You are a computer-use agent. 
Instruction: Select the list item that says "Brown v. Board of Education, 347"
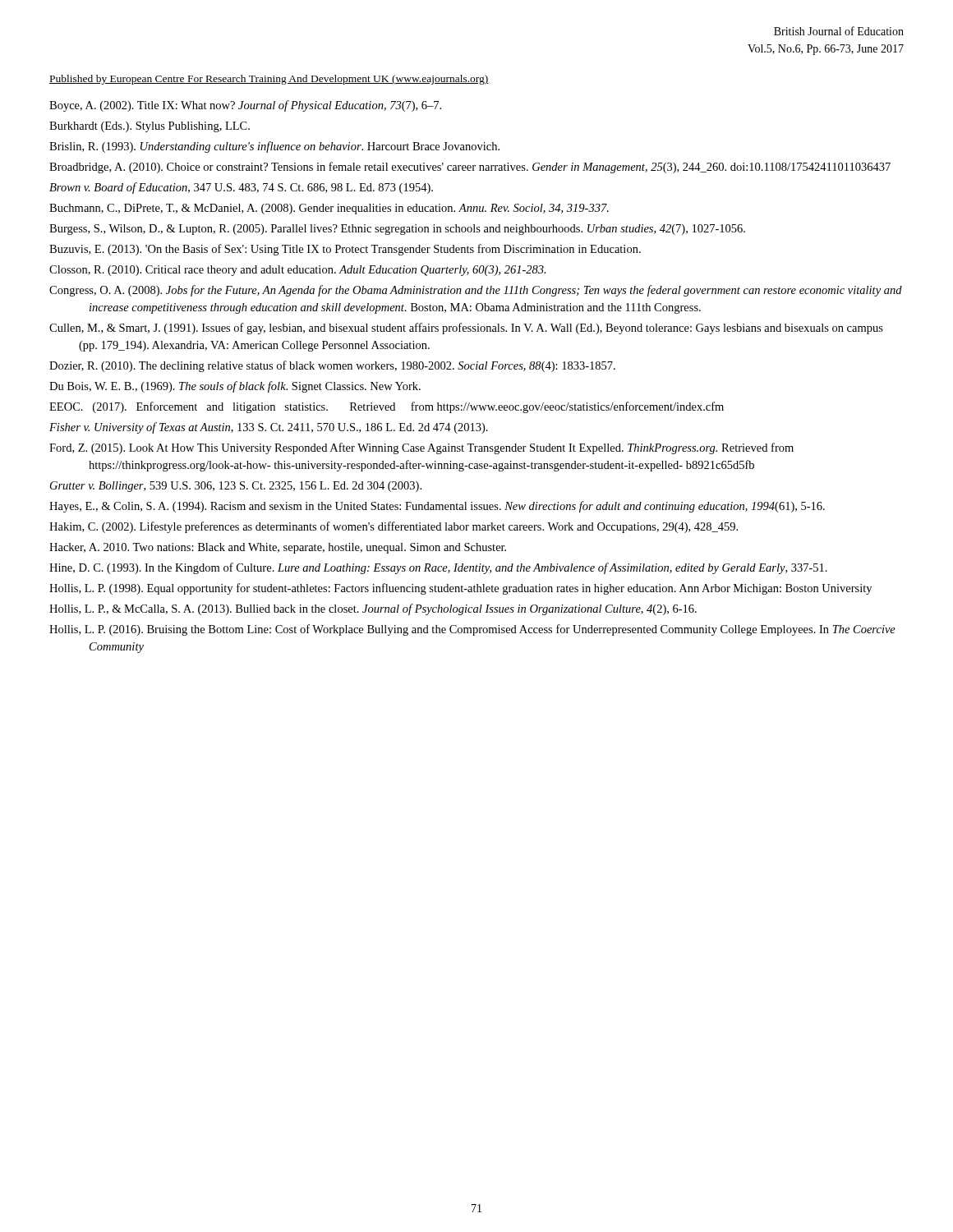click(241, 187)
